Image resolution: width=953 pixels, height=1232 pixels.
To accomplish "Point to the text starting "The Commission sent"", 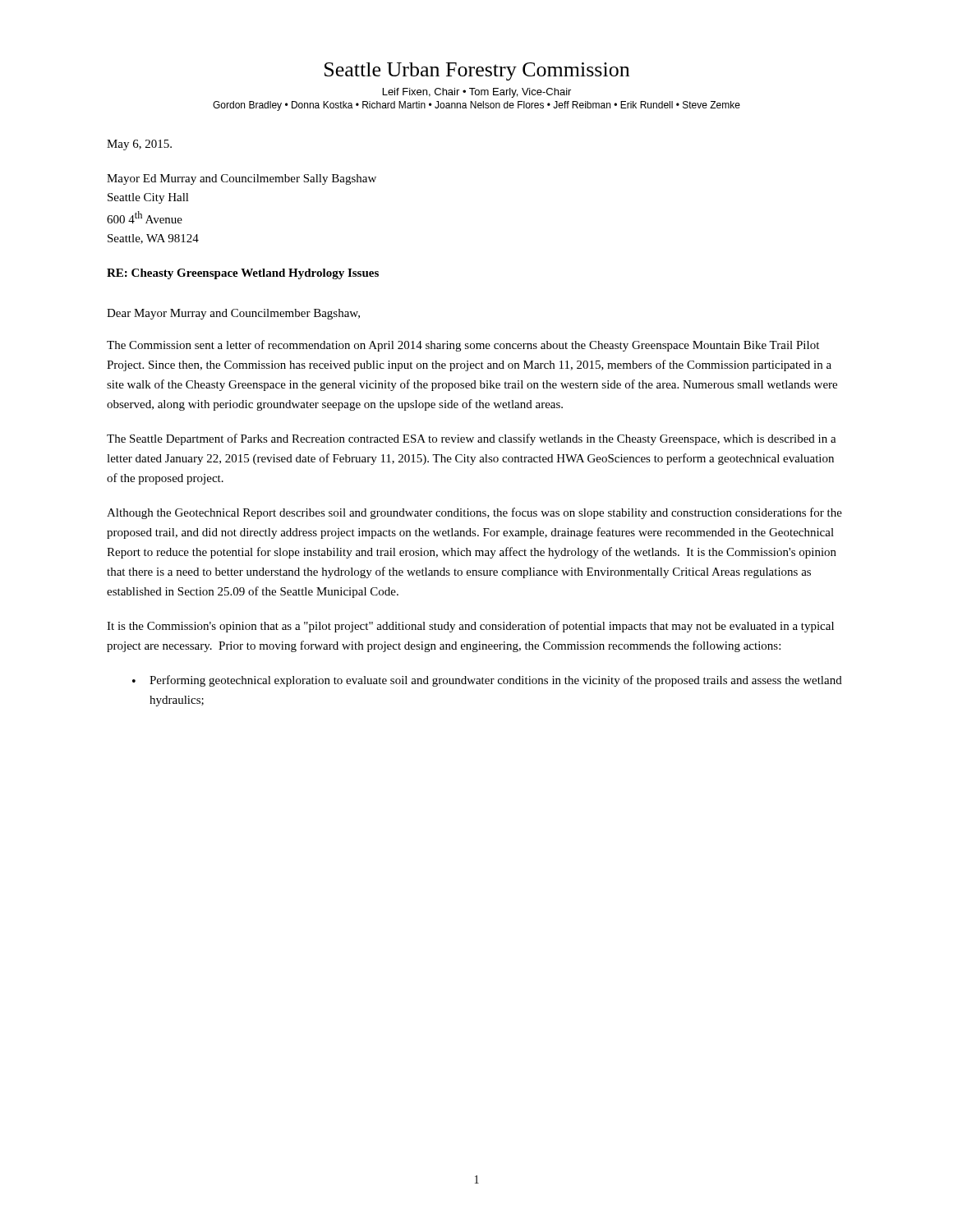I will (472, 375).
